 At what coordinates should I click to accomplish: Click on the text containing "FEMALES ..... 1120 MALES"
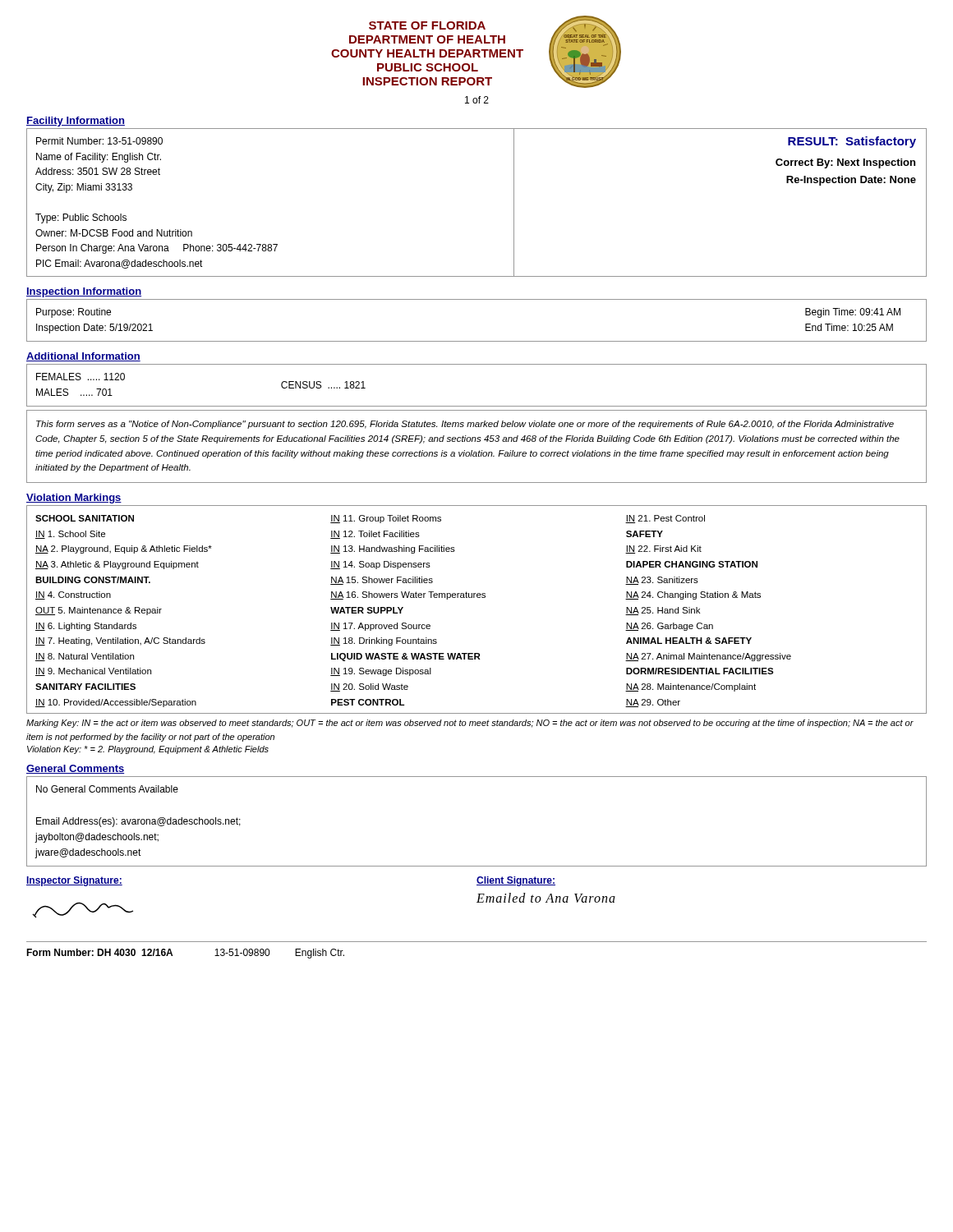80,384
